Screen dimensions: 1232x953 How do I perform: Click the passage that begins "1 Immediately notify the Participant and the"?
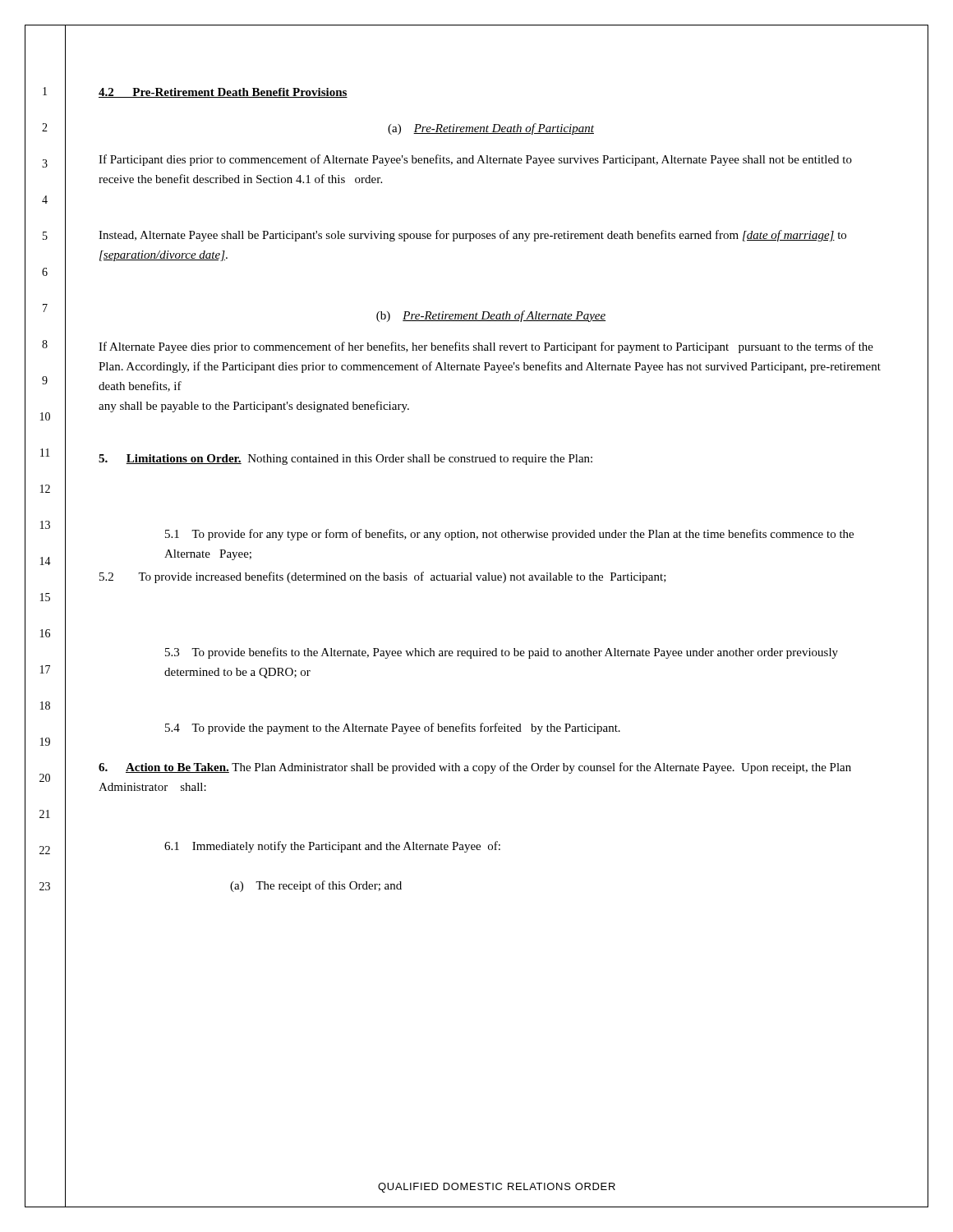(300, 846)
